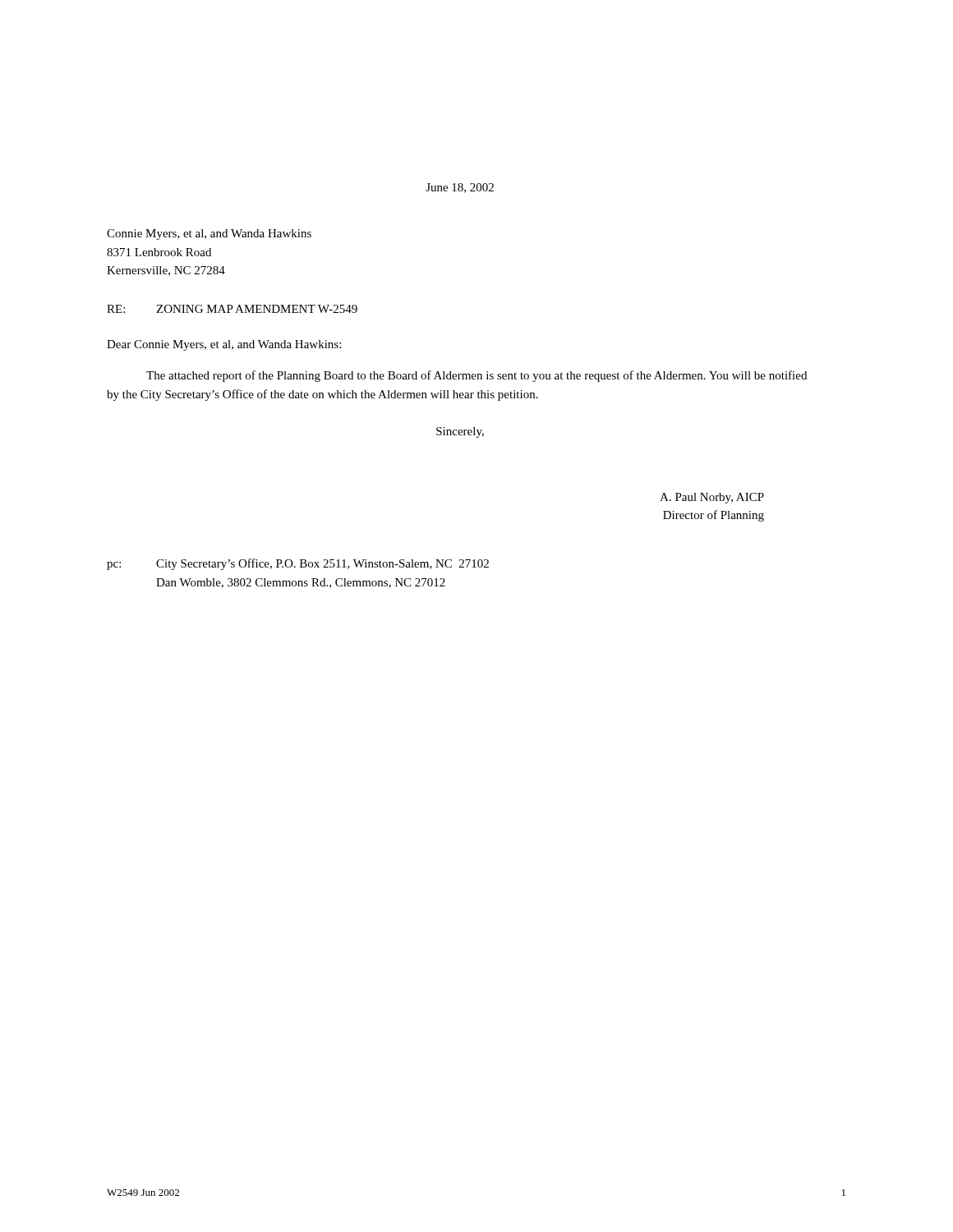The image size is (953, 1232).
Task: Point to the text starting "RE: ZONING MAP AMENDMENT W-2549"
Action: point(232,309)
